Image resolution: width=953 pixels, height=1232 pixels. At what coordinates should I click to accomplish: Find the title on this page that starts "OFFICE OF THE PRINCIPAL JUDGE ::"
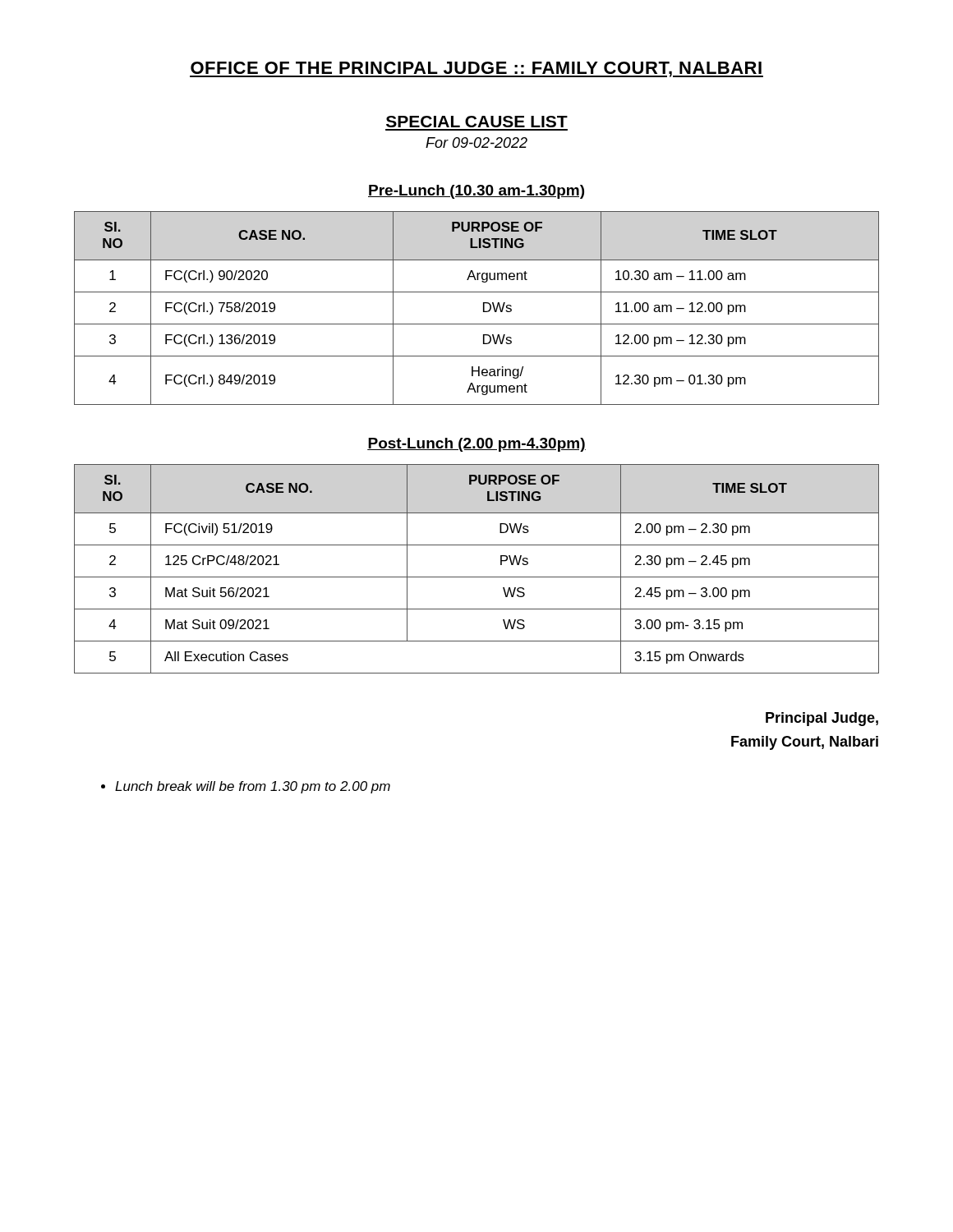pos(476,68)
